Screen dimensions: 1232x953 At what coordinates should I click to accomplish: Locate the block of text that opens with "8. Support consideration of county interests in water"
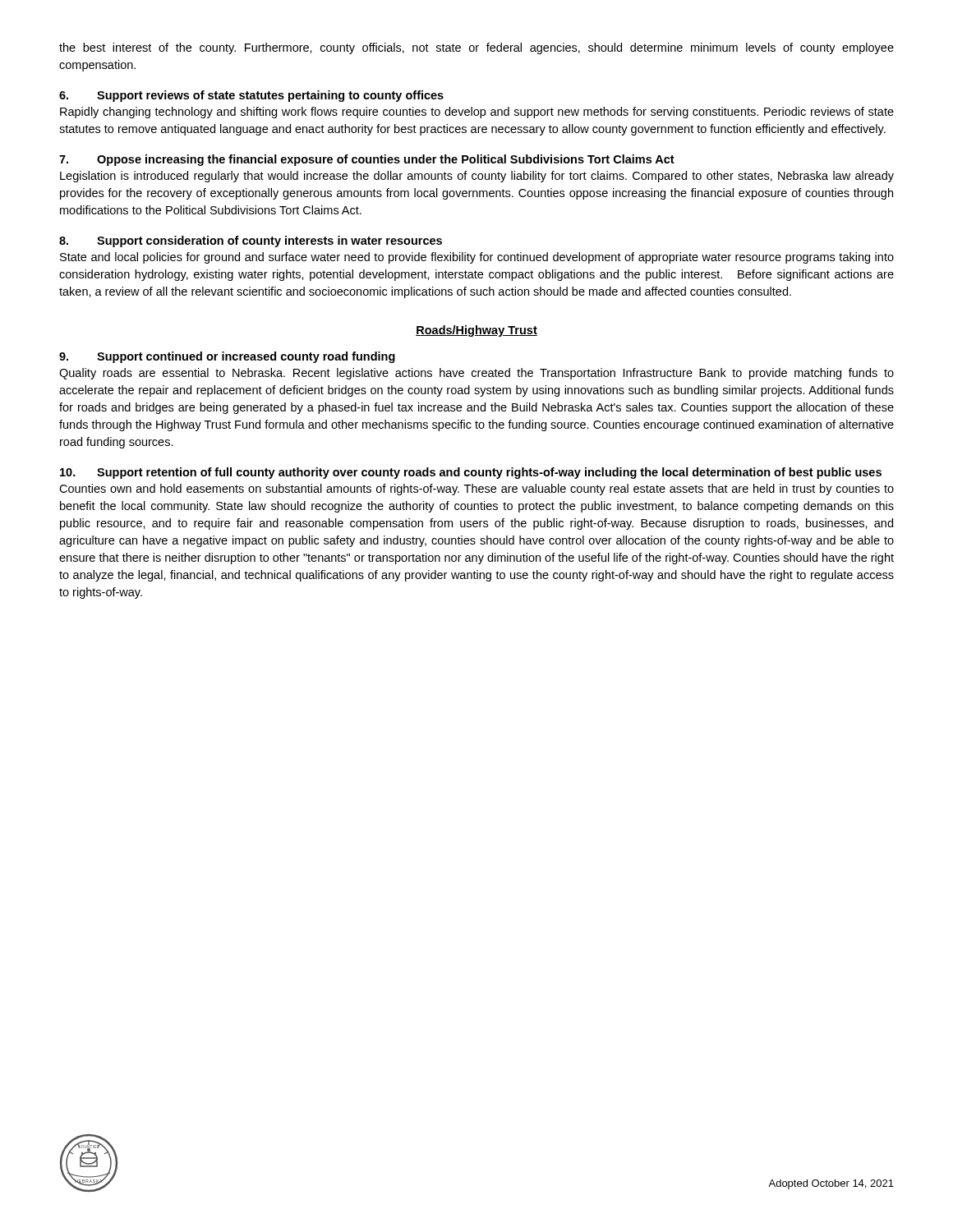(251, 241)
